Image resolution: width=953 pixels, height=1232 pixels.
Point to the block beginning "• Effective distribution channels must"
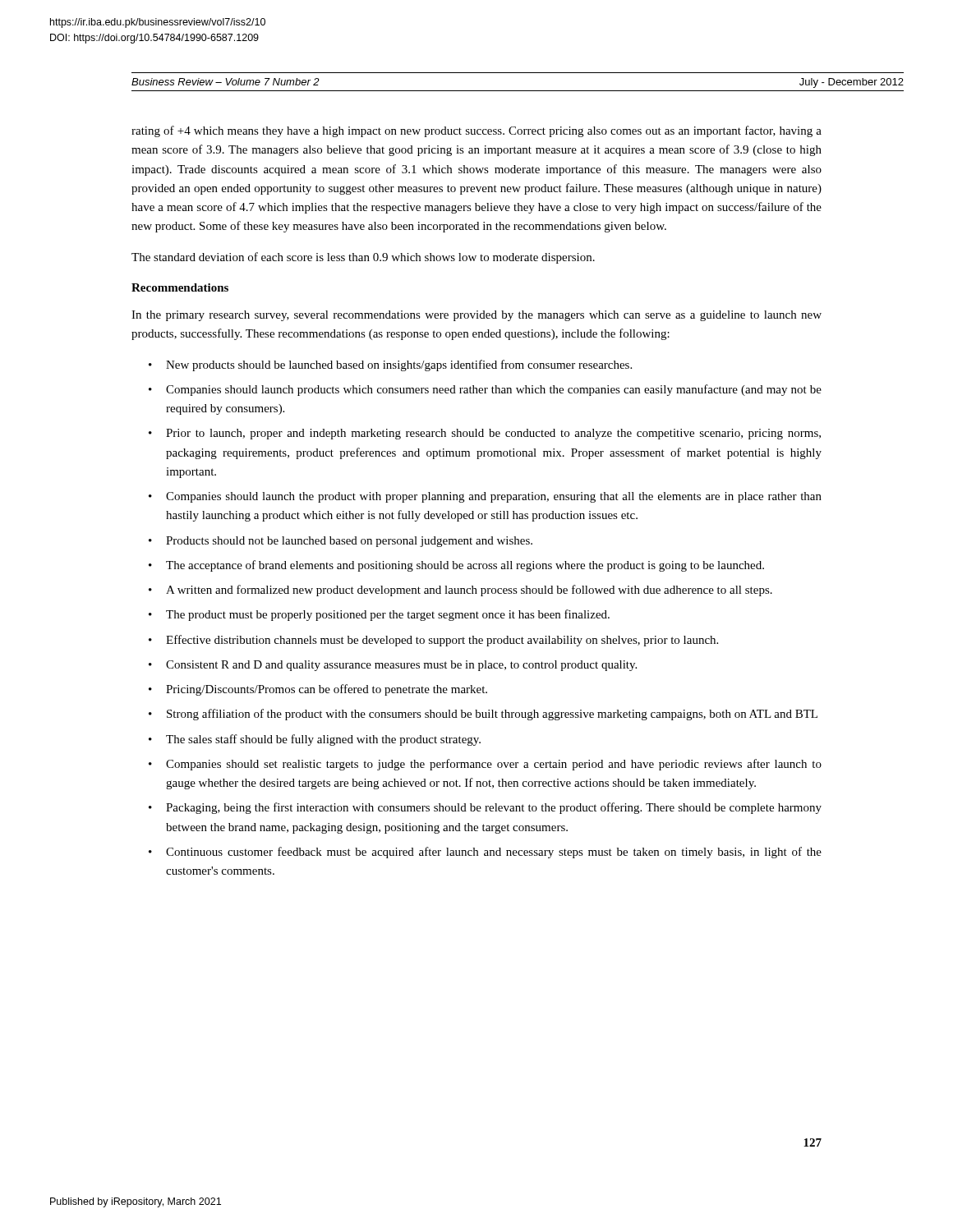point(485,640)
